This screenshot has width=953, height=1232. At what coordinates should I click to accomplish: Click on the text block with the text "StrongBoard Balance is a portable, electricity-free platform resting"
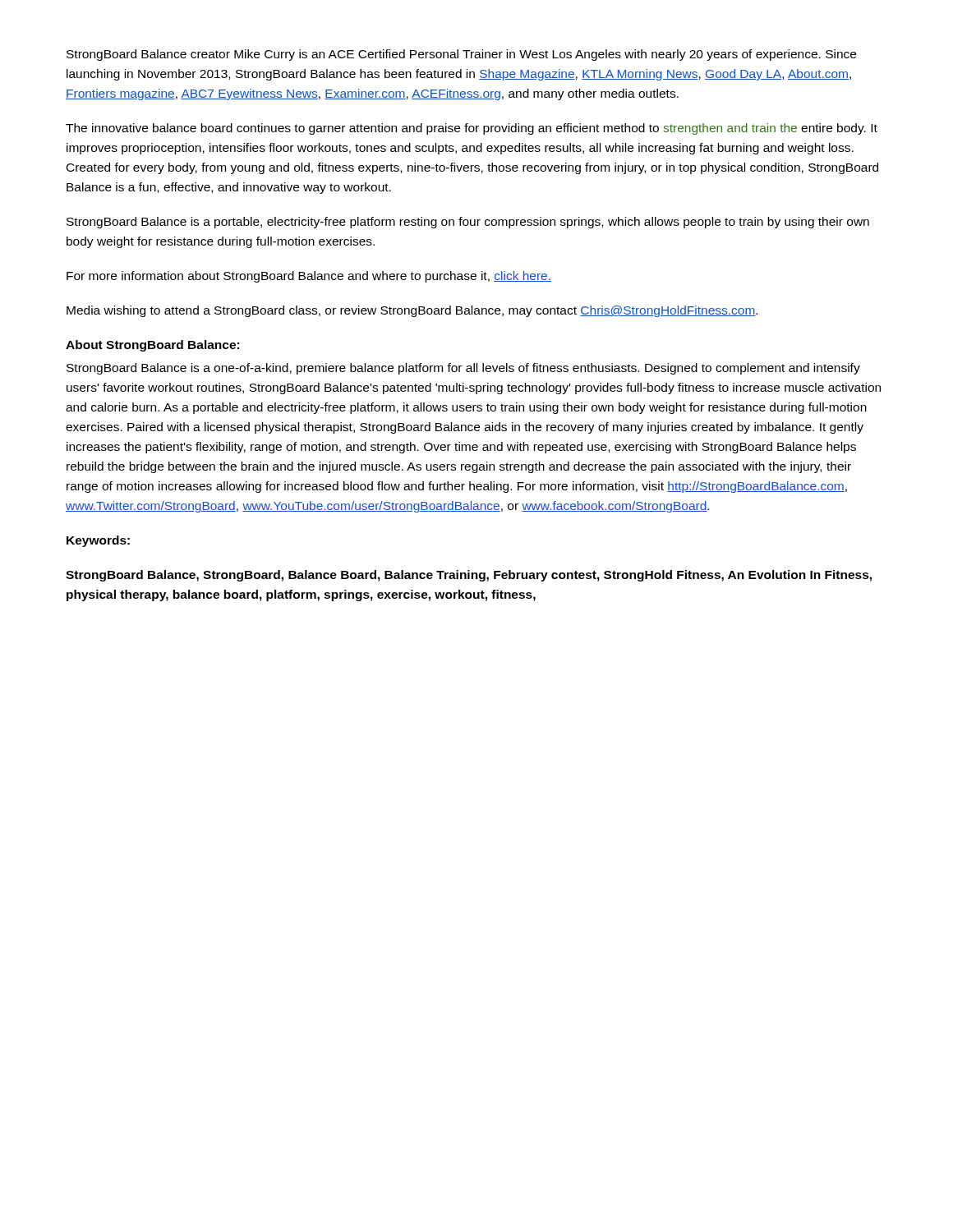pyautogui.click(x=476, y=232)
